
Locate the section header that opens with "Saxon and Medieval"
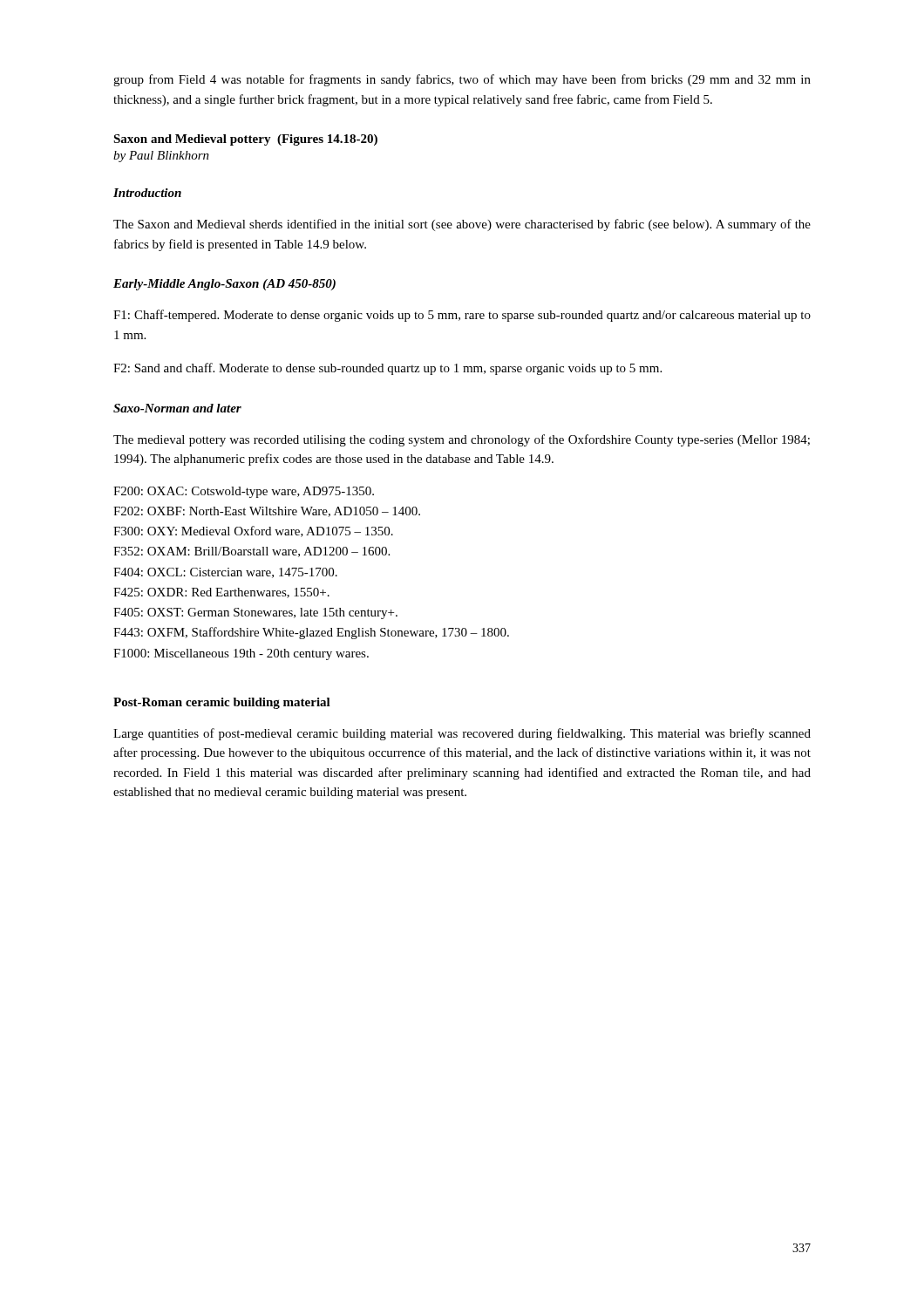246,139
